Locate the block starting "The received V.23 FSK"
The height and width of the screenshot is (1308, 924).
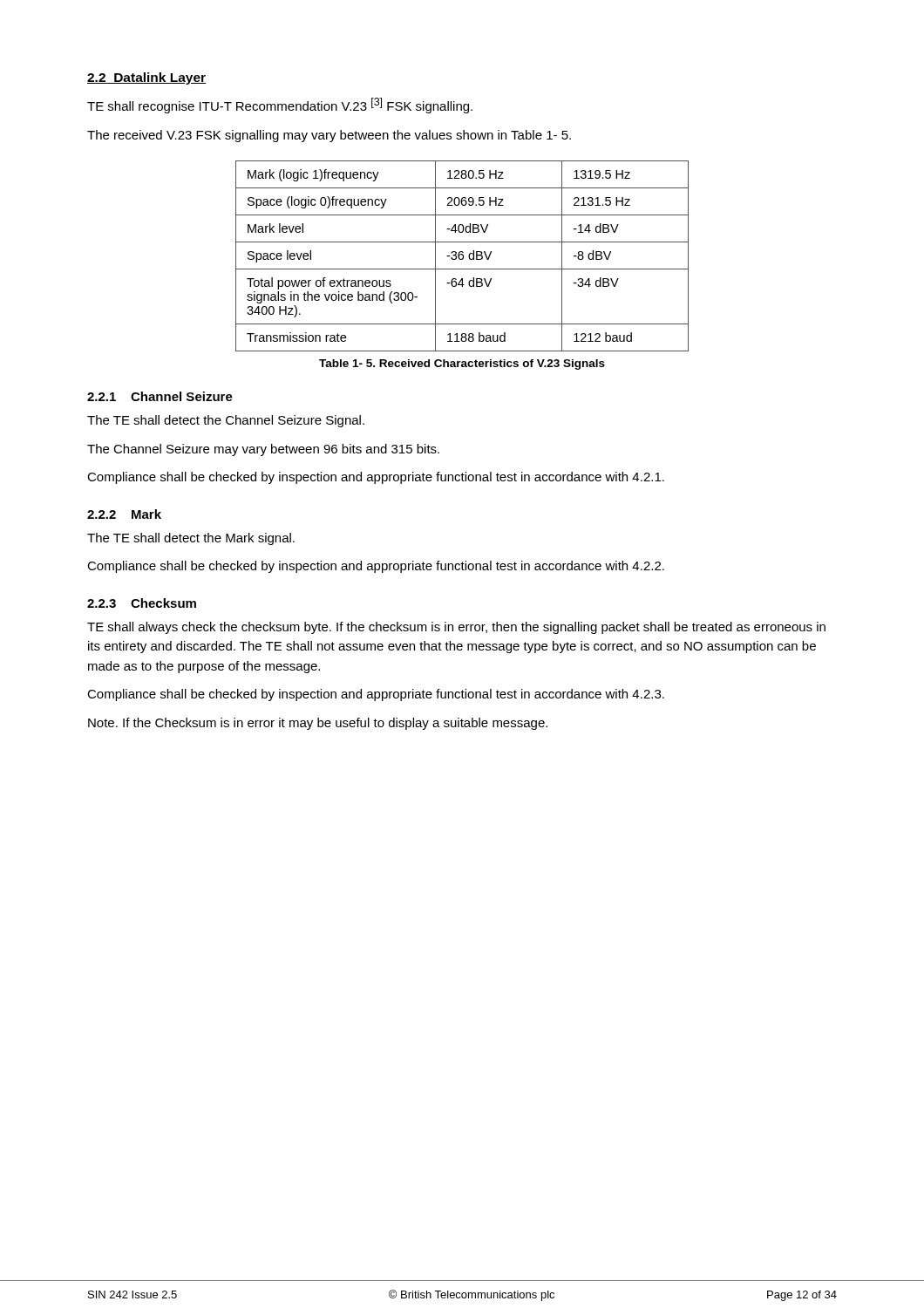330,134
